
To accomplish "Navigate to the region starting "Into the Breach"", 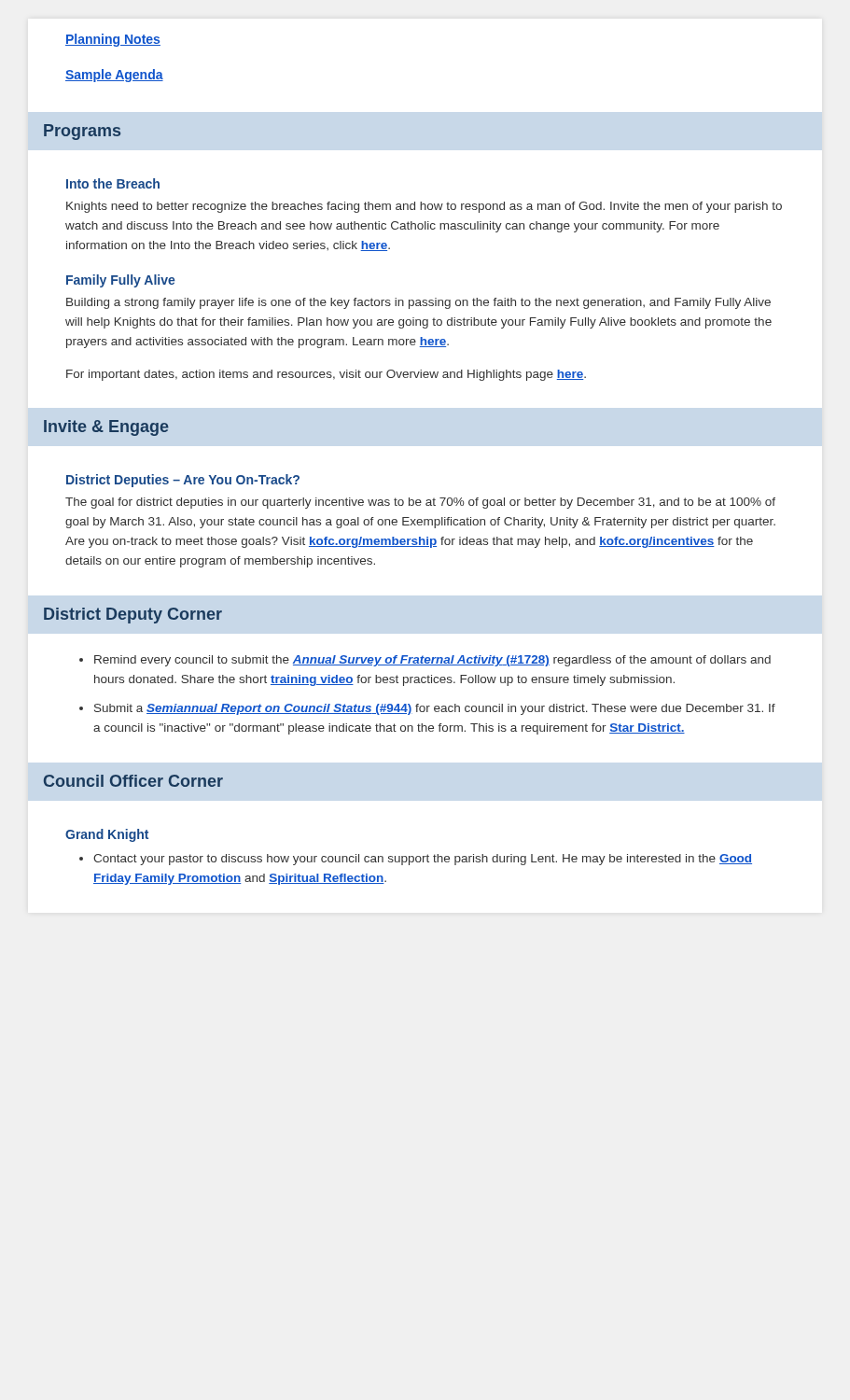I will [113, 184].
